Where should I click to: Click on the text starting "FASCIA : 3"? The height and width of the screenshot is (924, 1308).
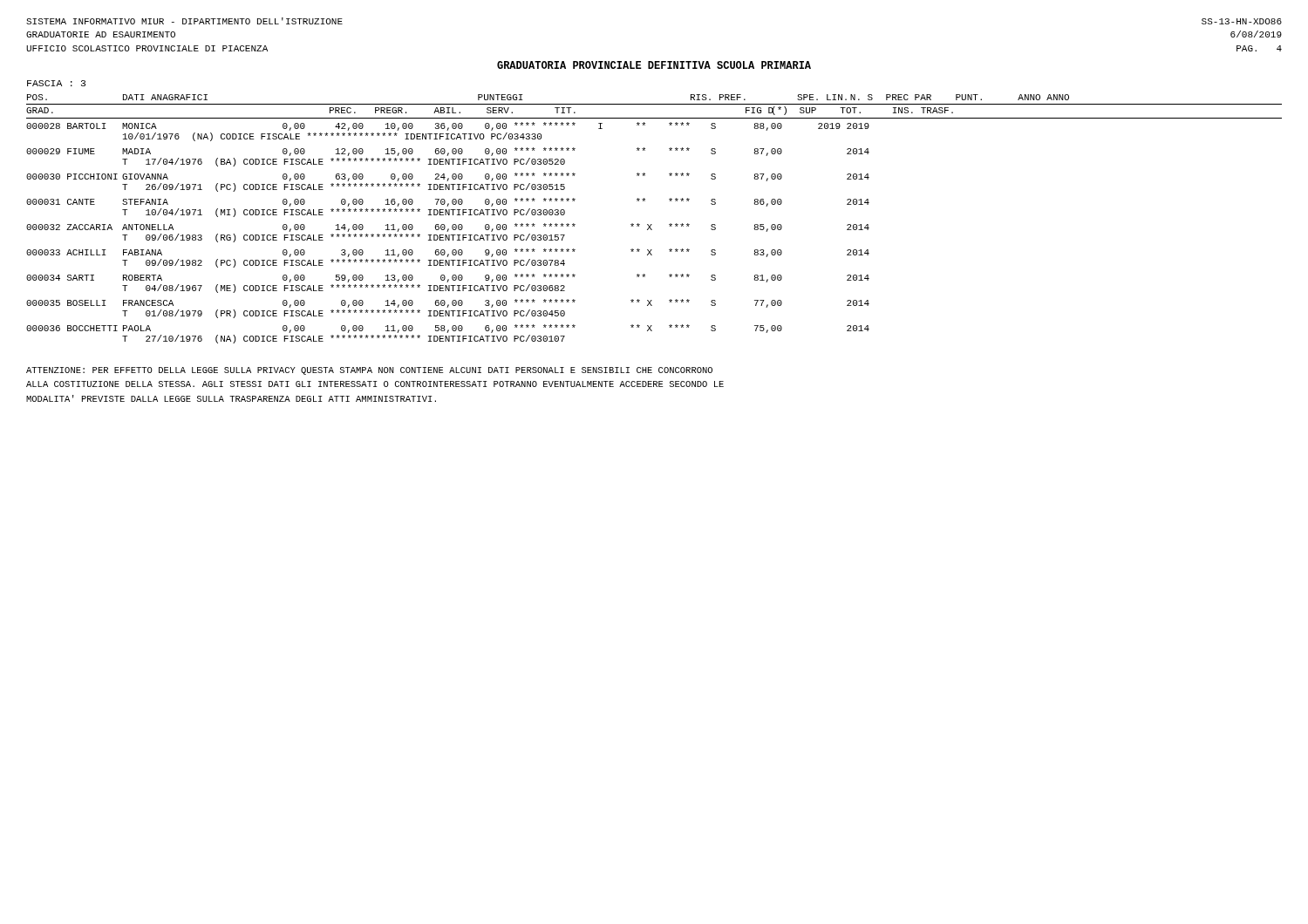[x=56, y=83]
